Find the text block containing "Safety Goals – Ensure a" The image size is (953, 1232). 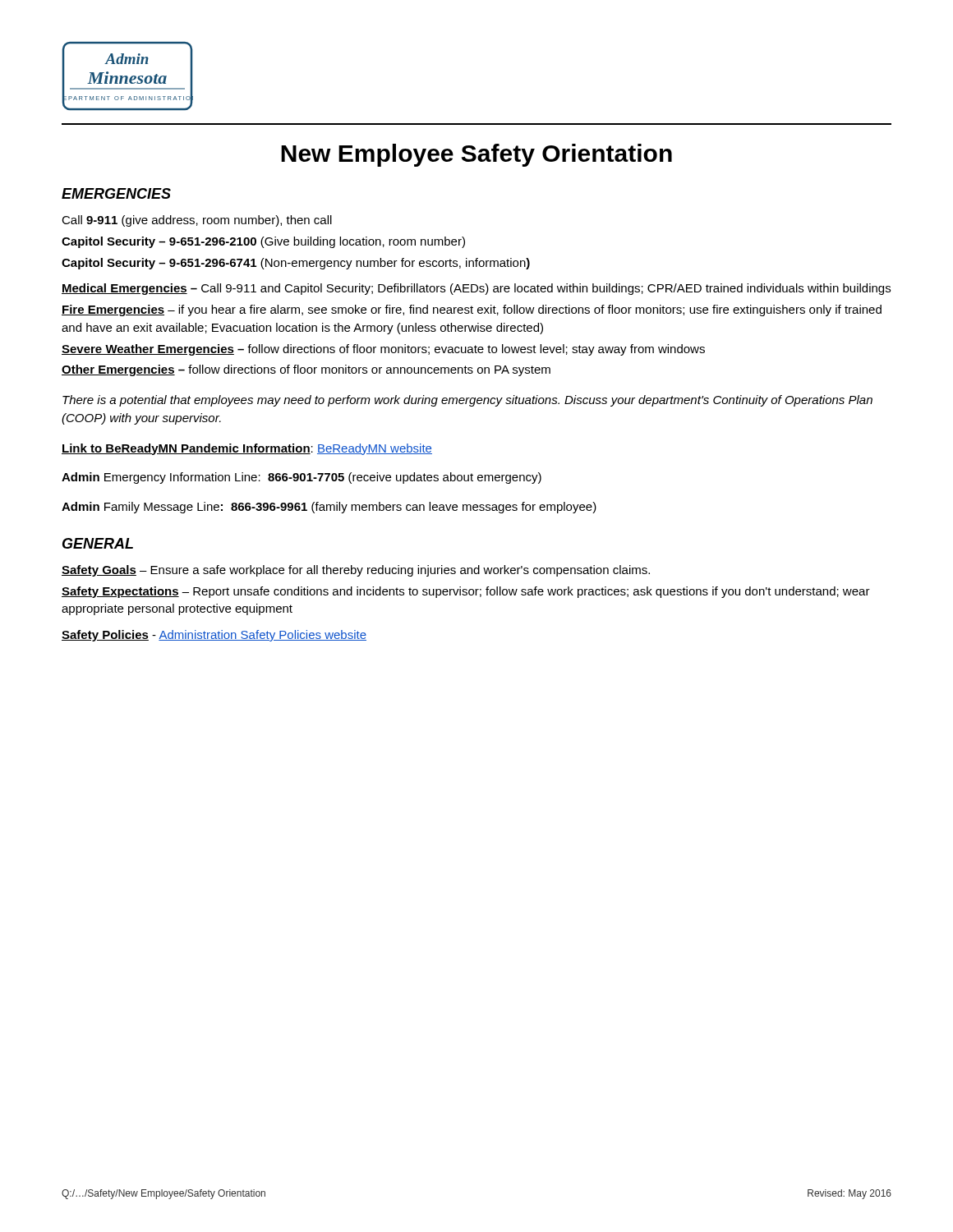coord(476,589)
